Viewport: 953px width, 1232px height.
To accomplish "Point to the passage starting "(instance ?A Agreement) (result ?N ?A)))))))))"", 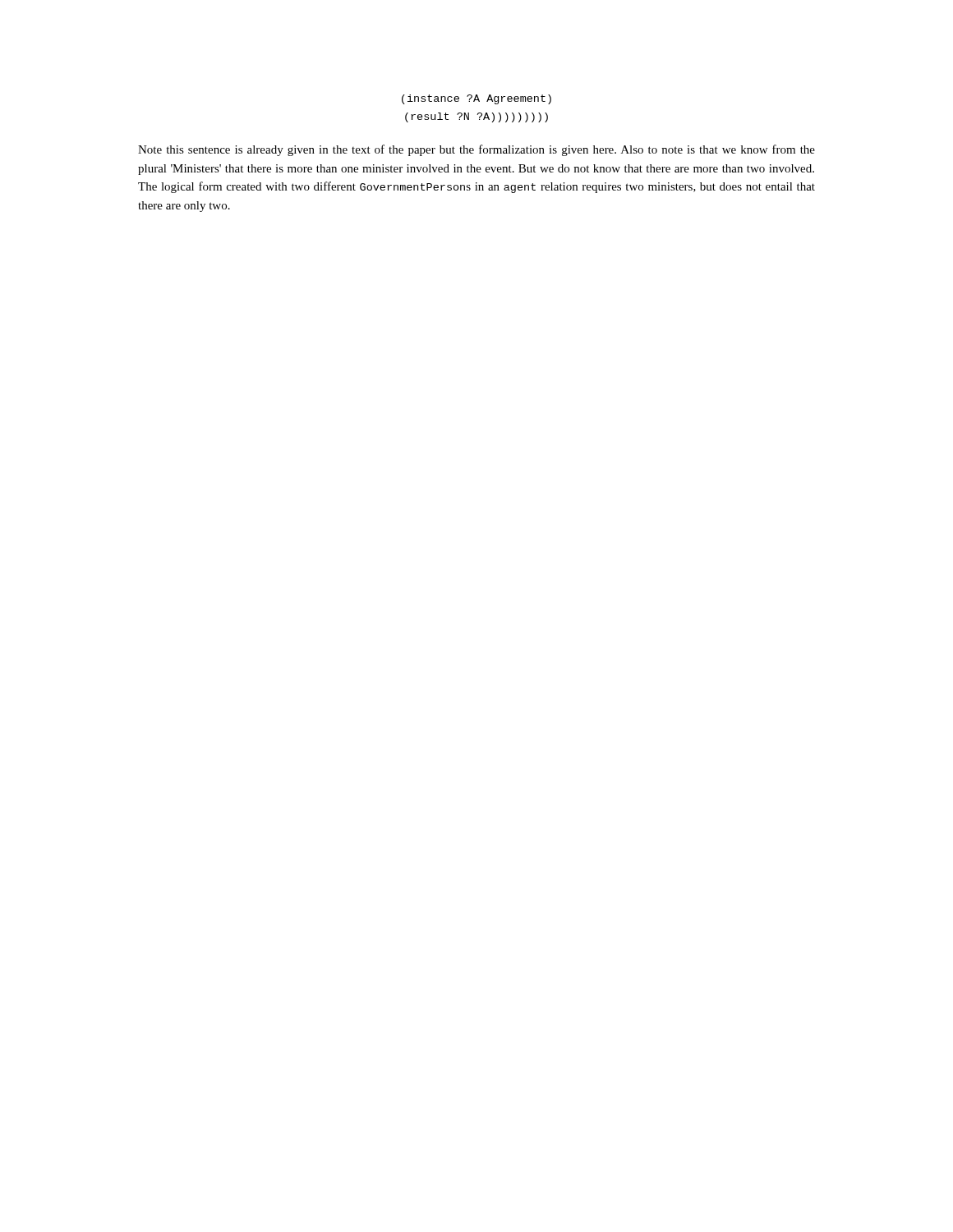I will pos(476,108).
